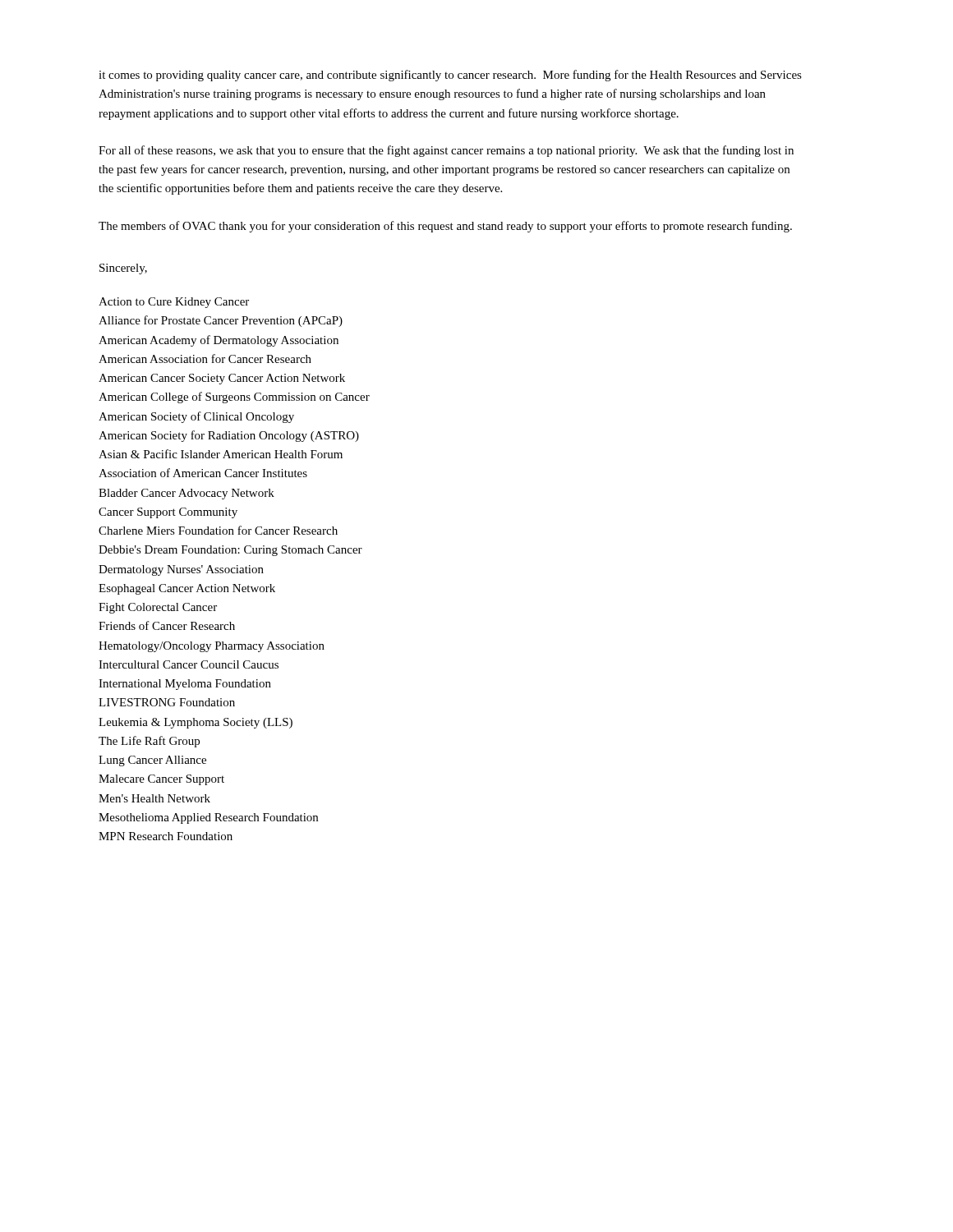Point to "Mesothelioma Applied Research Foundation"
The image size is (953, 1232).
coord(209,817)
